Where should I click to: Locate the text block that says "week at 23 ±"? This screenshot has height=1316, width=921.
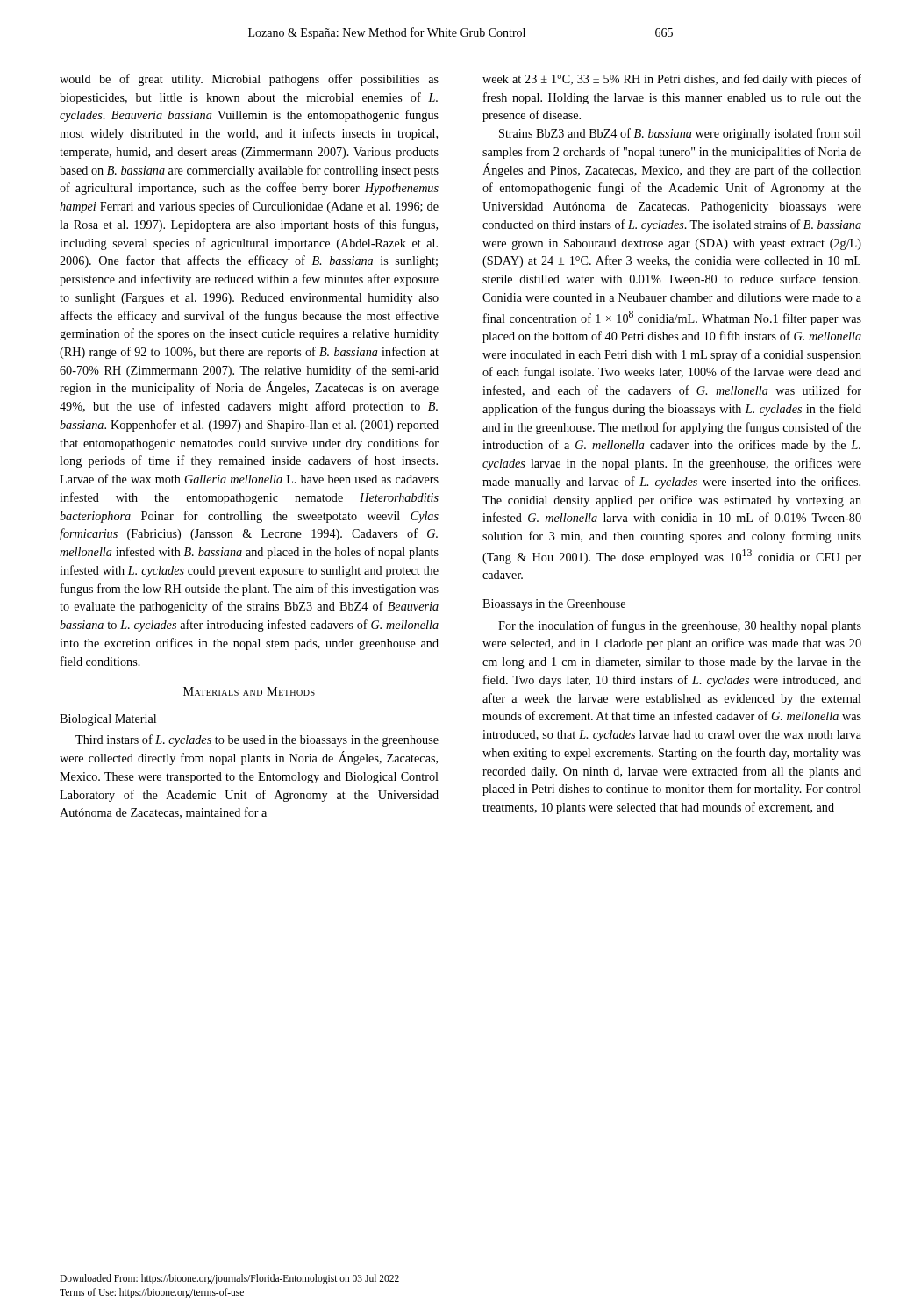(x=672, y=327)
